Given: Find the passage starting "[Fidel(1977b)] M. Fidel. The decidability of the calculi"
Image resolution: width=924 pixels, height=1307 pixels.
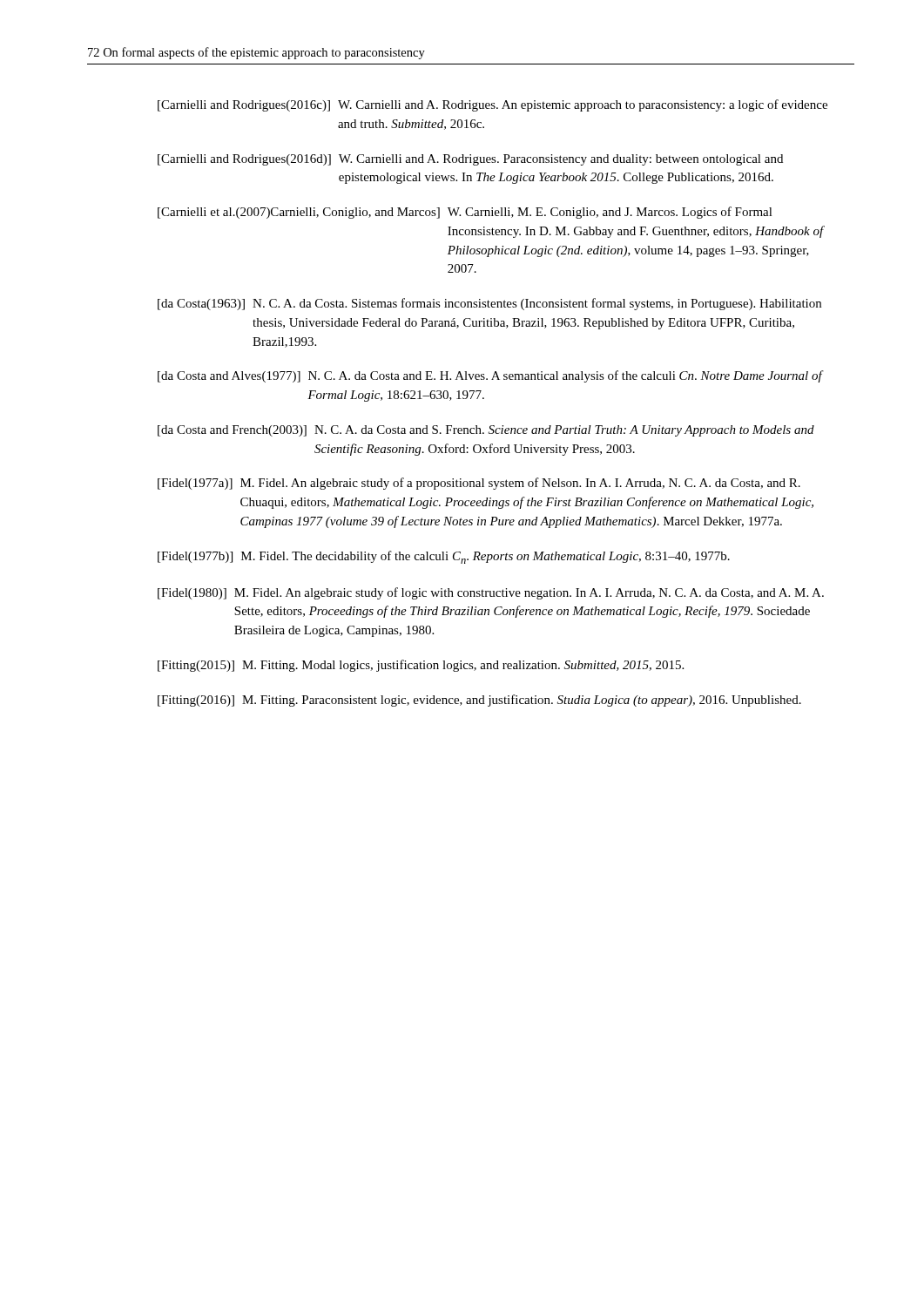Looking at the screenshot, I should click(x=497, y=557).
